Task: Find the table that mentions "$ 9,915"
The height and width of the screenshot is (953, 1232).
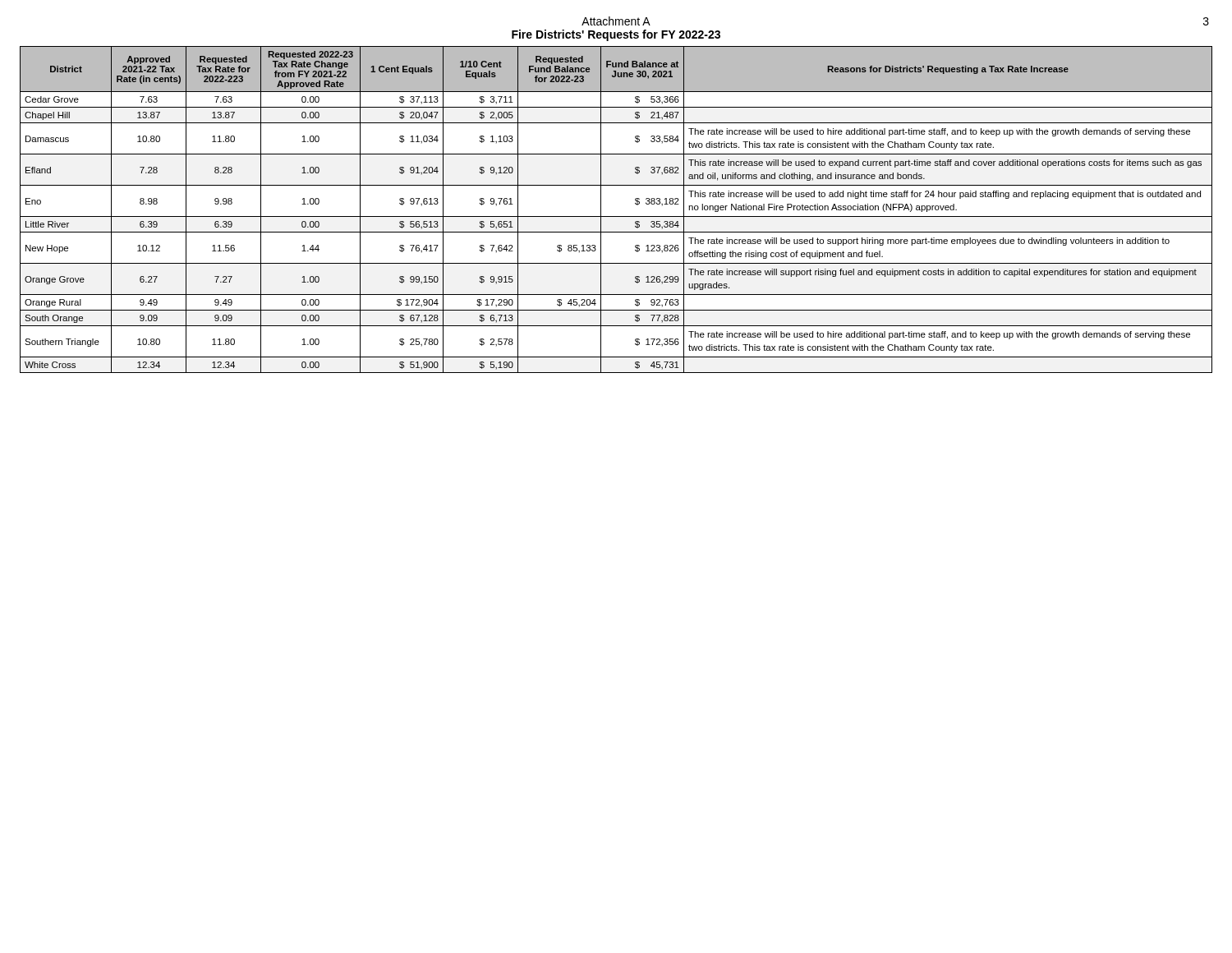Action: [x=616, y=210]
